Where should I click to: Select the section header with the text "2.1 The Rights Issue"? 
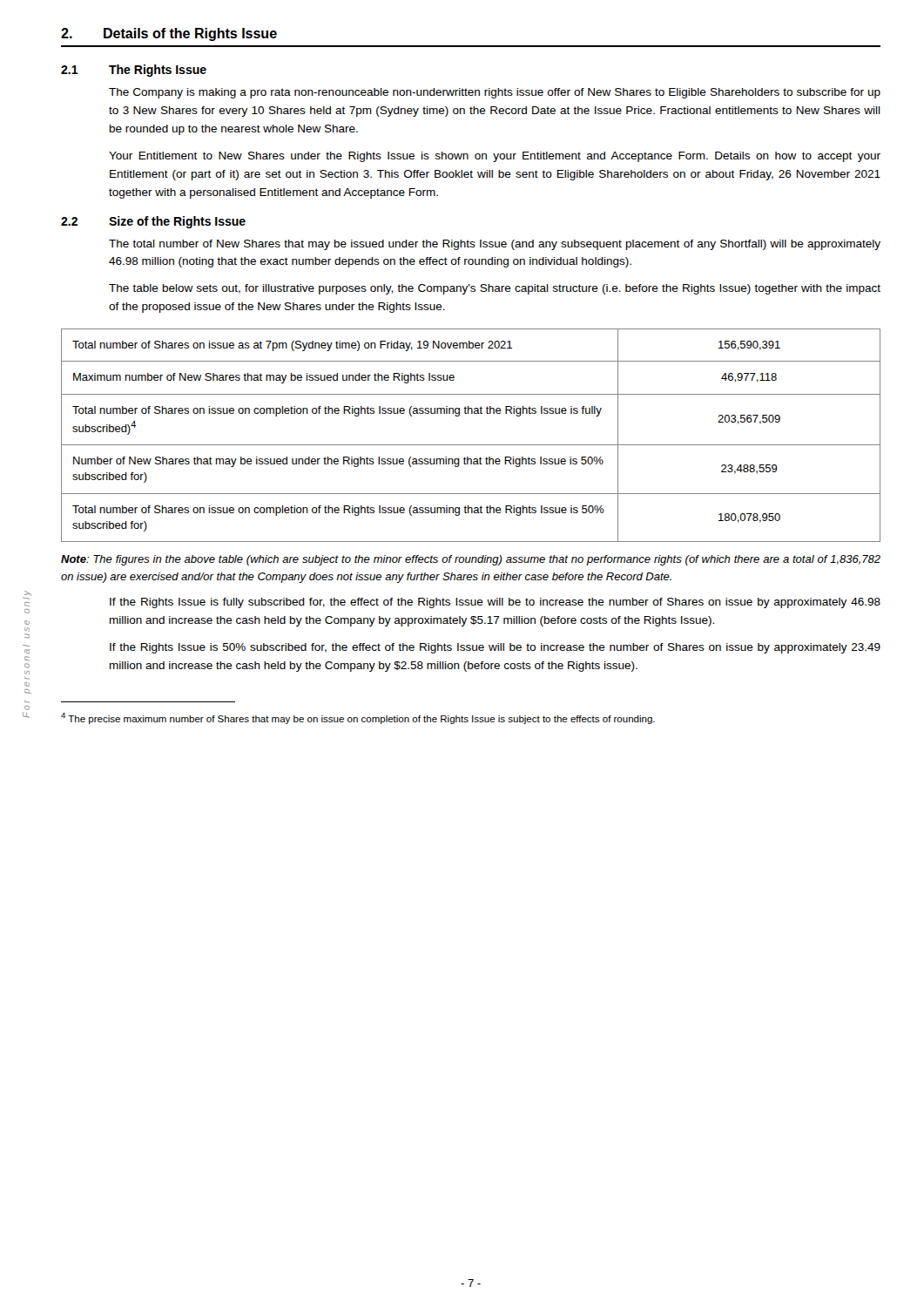pos(134,70)
